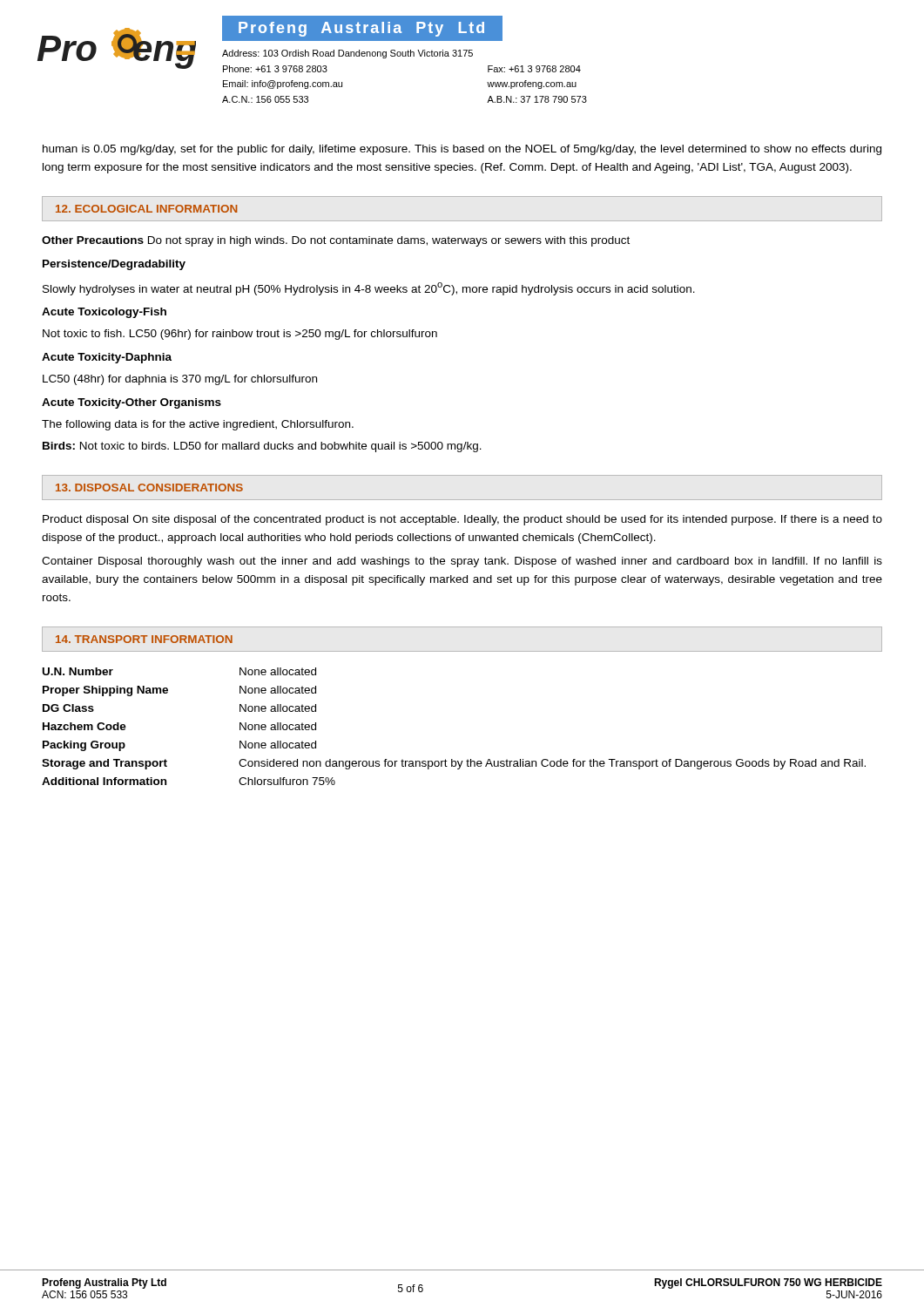The width and height of the screenshot is (924, 1307).
Task: Click where it says "13. DISPOSAL CONSIDERATIONS"
Action: point(149,488)
